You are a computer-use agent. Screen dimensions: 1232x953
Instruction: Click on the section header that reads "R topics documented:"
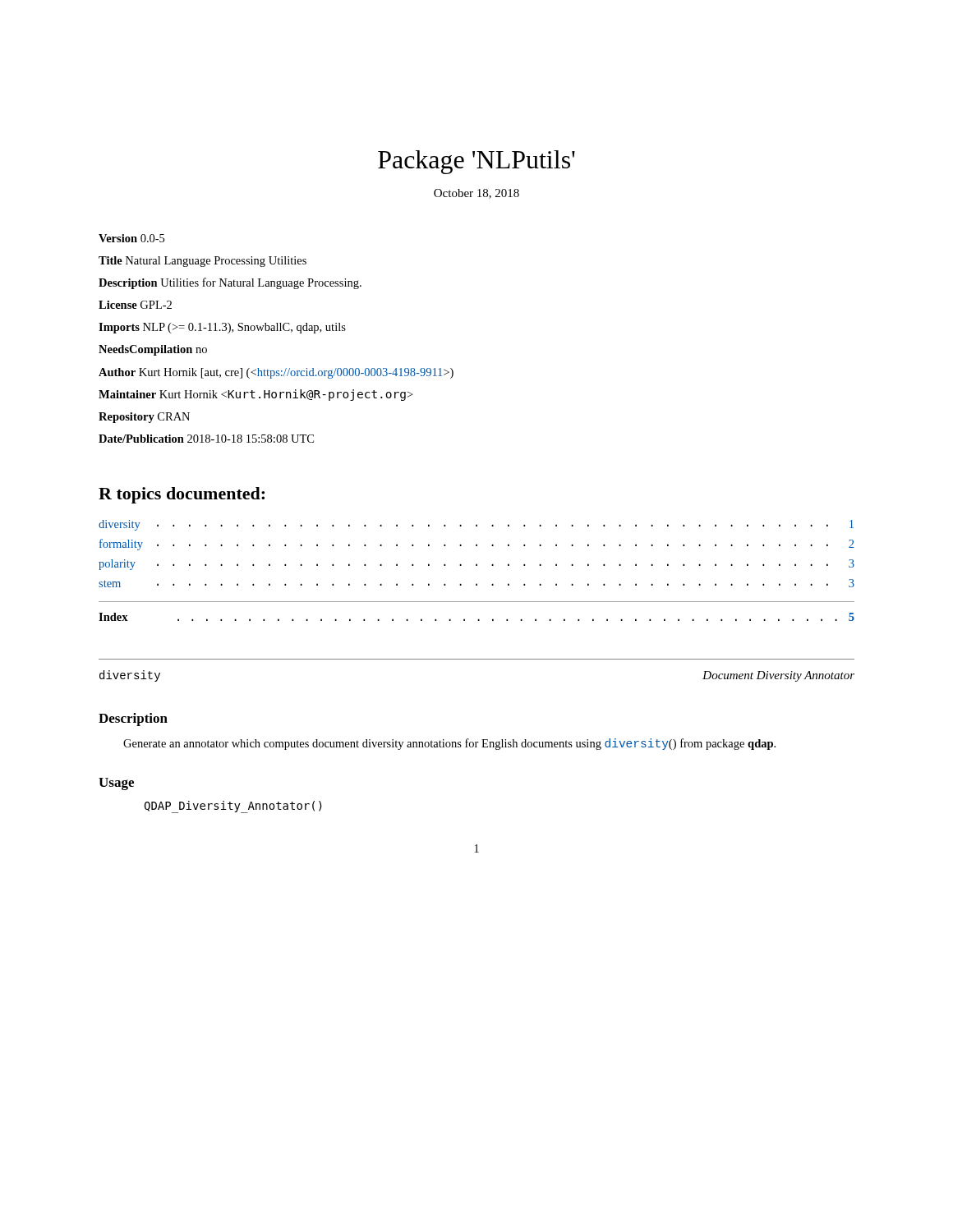[x=182, y=493]
